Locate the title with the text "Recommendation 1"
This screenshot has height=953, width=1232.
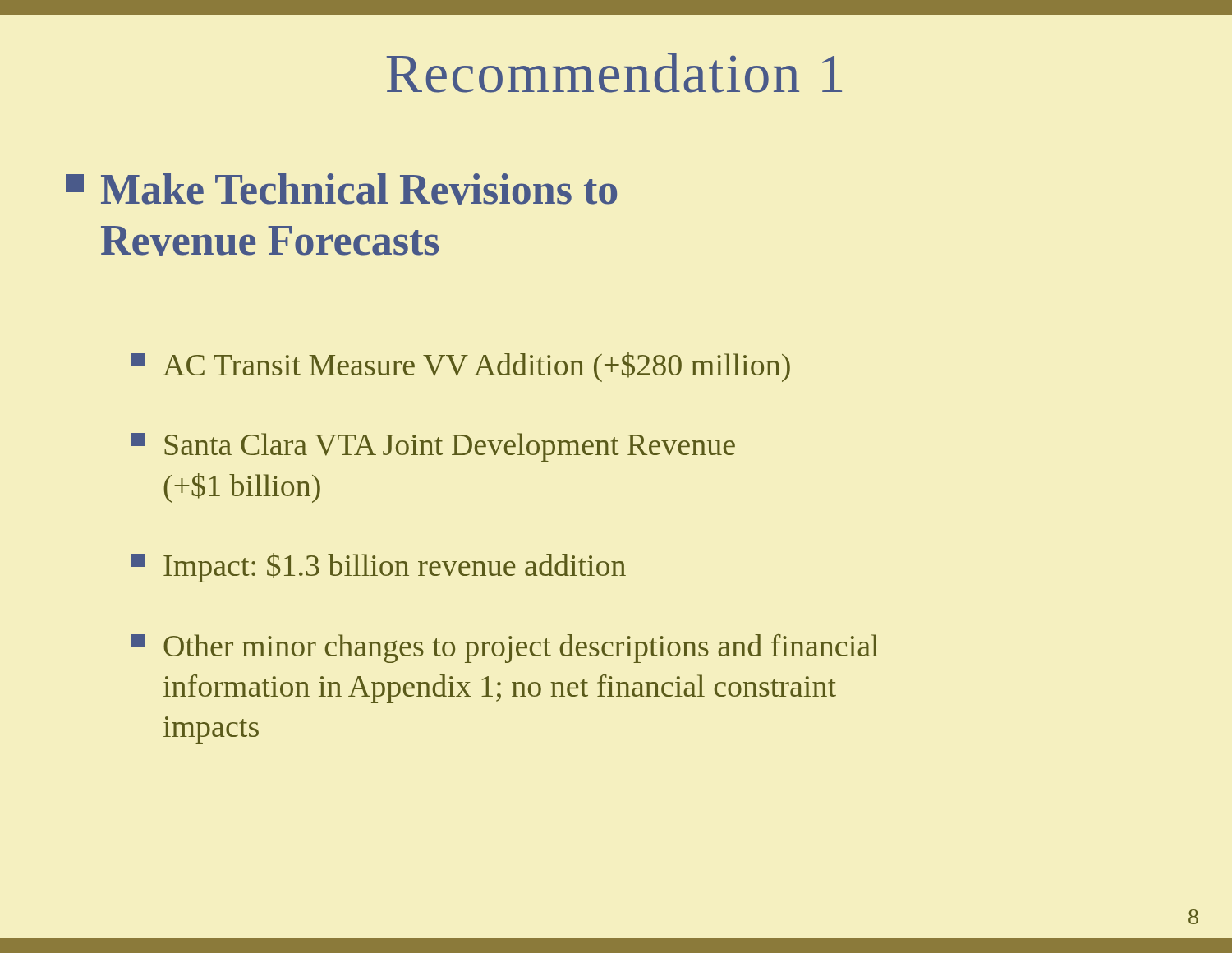coord(616,74)
